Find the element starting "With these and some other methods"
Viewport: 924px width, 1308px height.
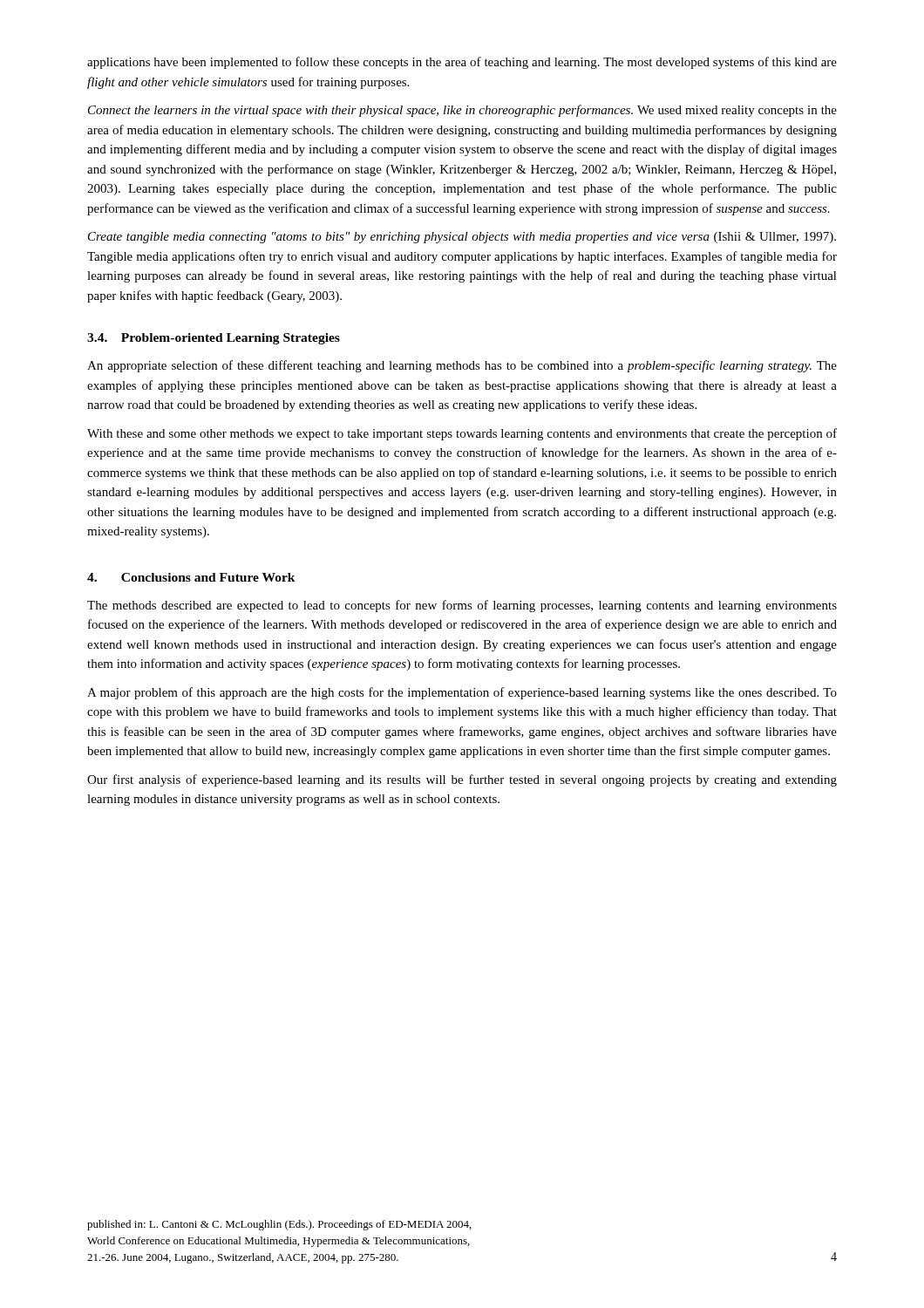[x=462, y=482]
